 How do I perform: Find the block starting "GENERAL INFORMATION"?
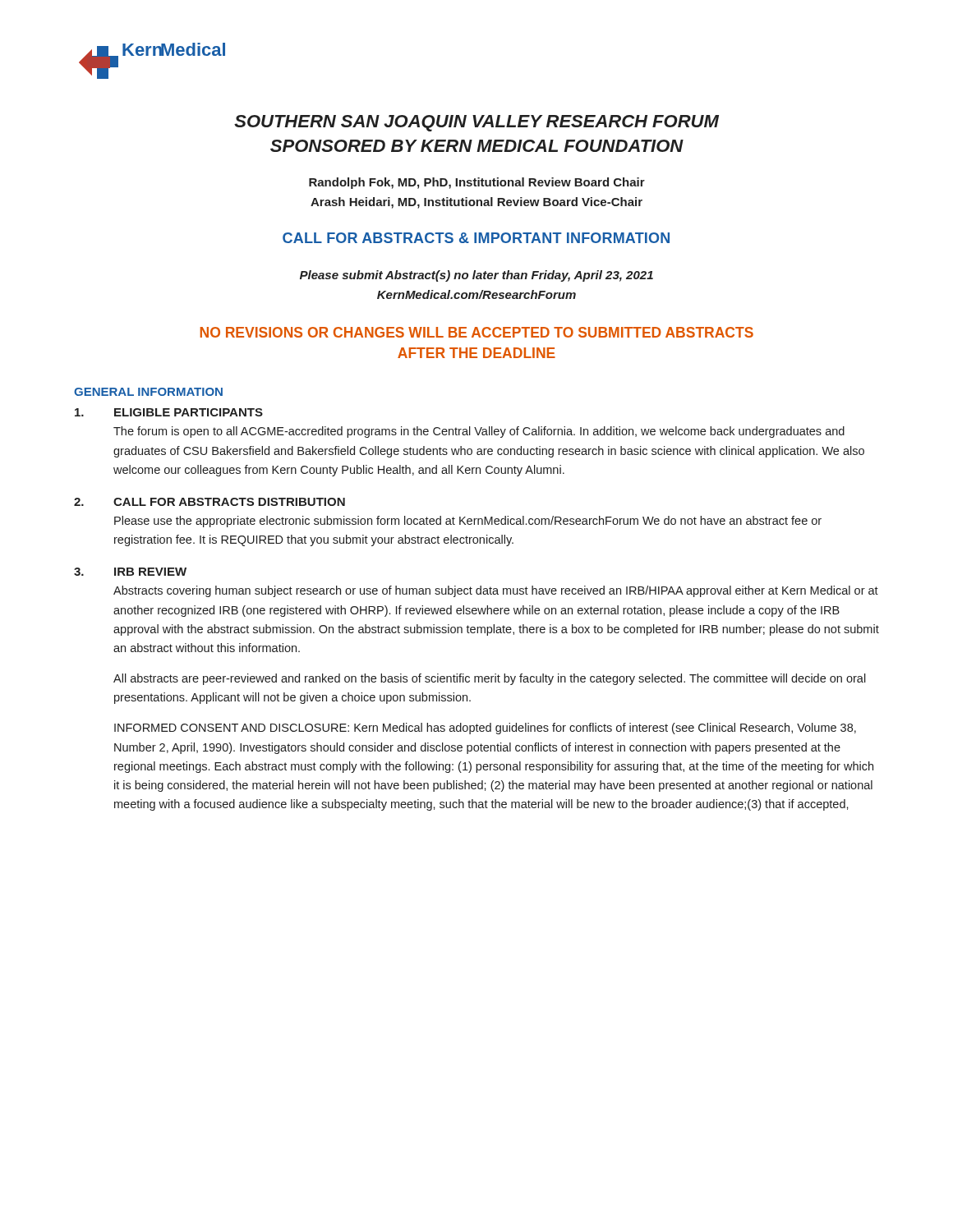149,392
